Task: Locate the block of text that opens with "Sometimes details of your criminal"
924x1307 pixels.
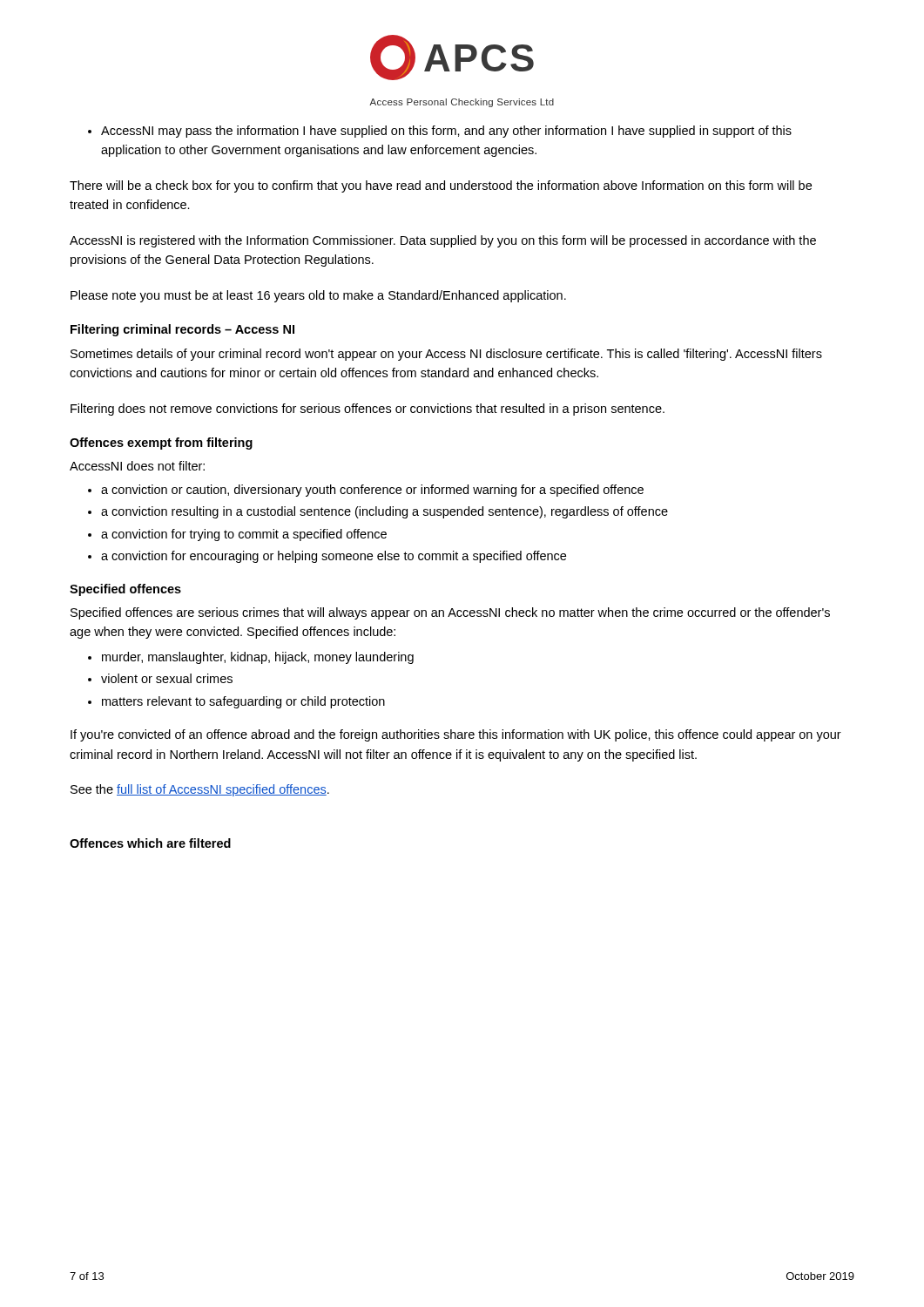Action: pos(446,363)
